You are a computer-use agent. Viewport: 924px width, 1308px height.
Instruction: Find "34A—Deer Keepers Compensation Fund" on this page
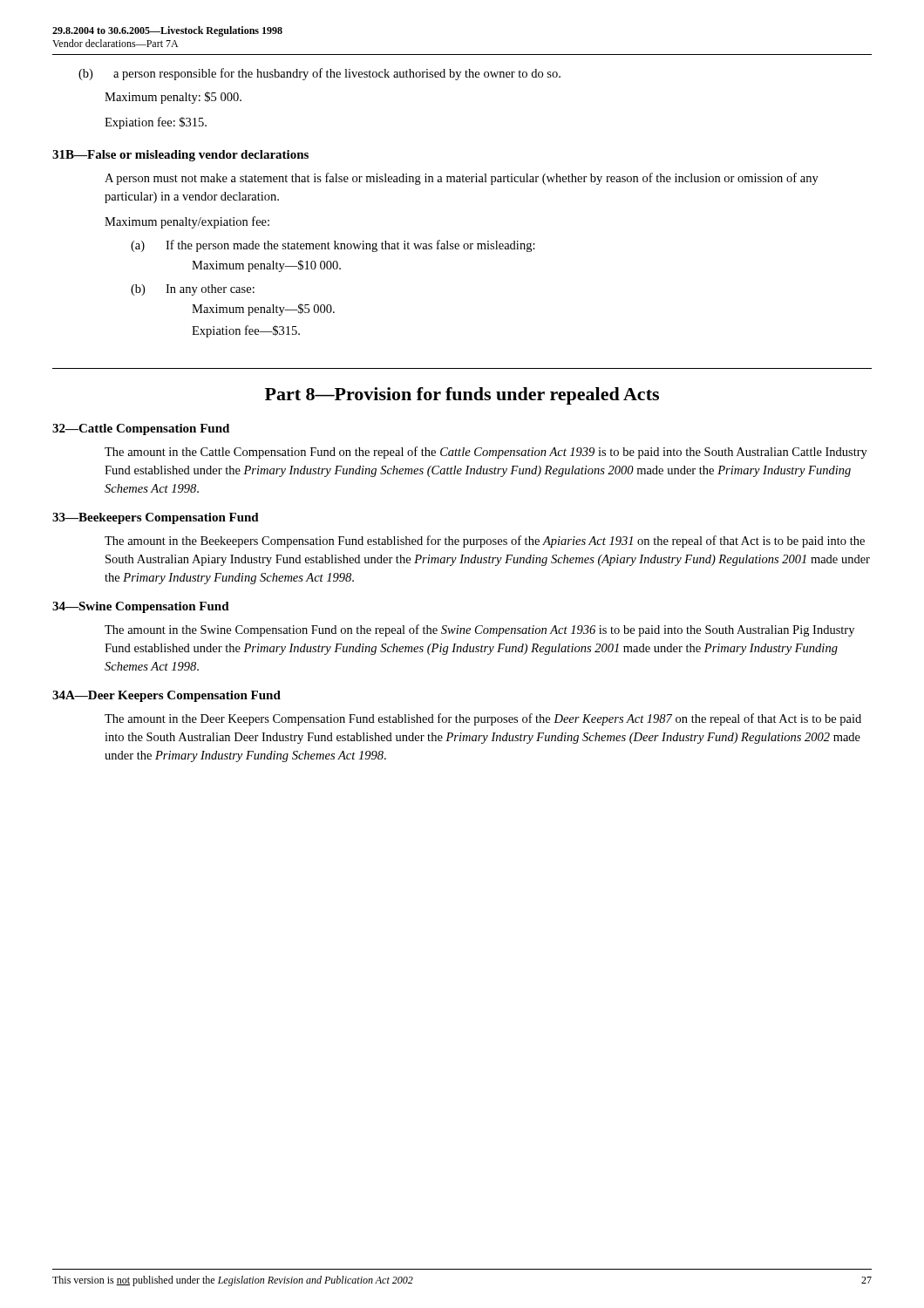(166, 695)
